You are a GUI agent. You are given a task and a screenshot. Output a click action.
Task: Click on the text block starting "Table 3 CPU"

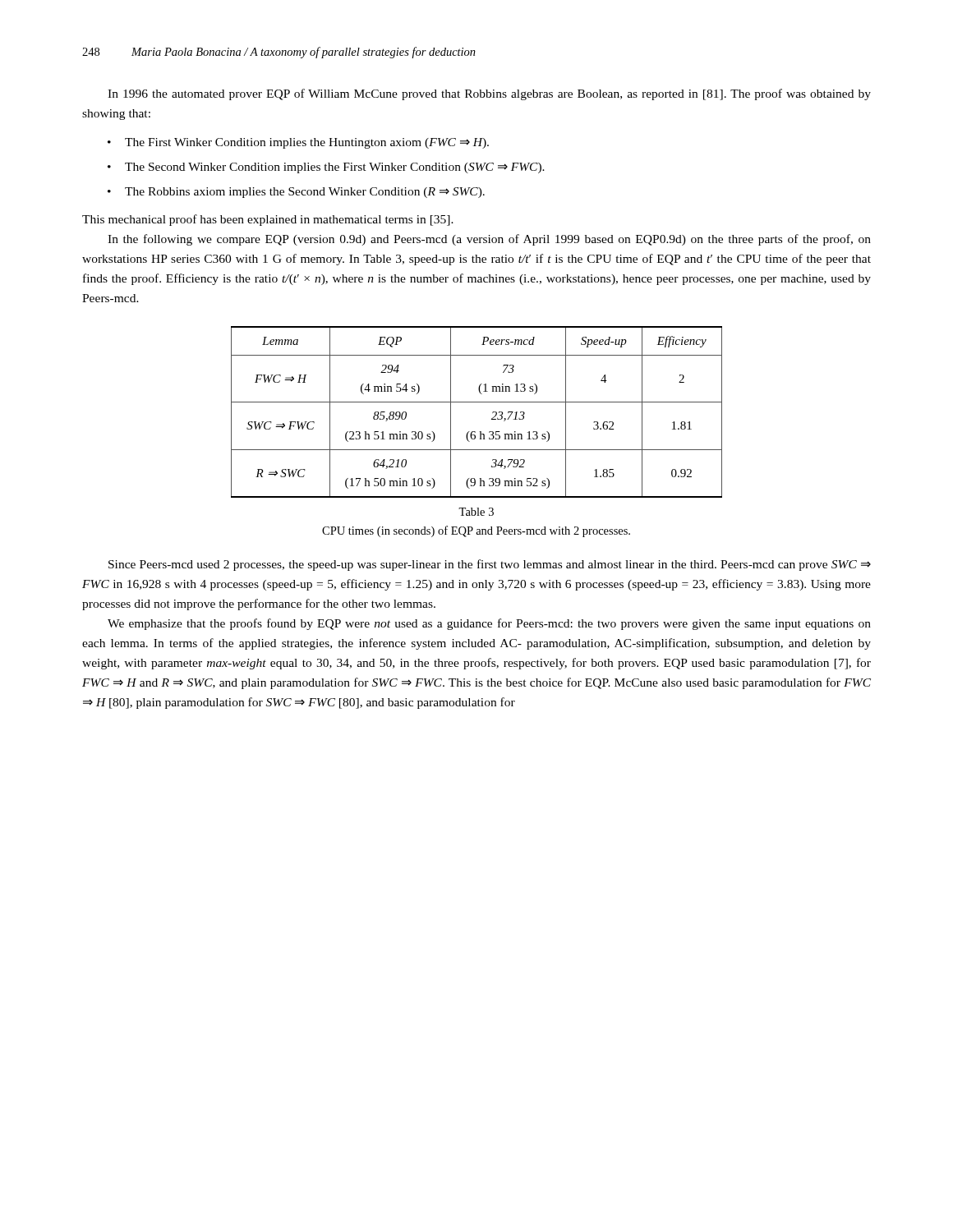click(476, 521)
